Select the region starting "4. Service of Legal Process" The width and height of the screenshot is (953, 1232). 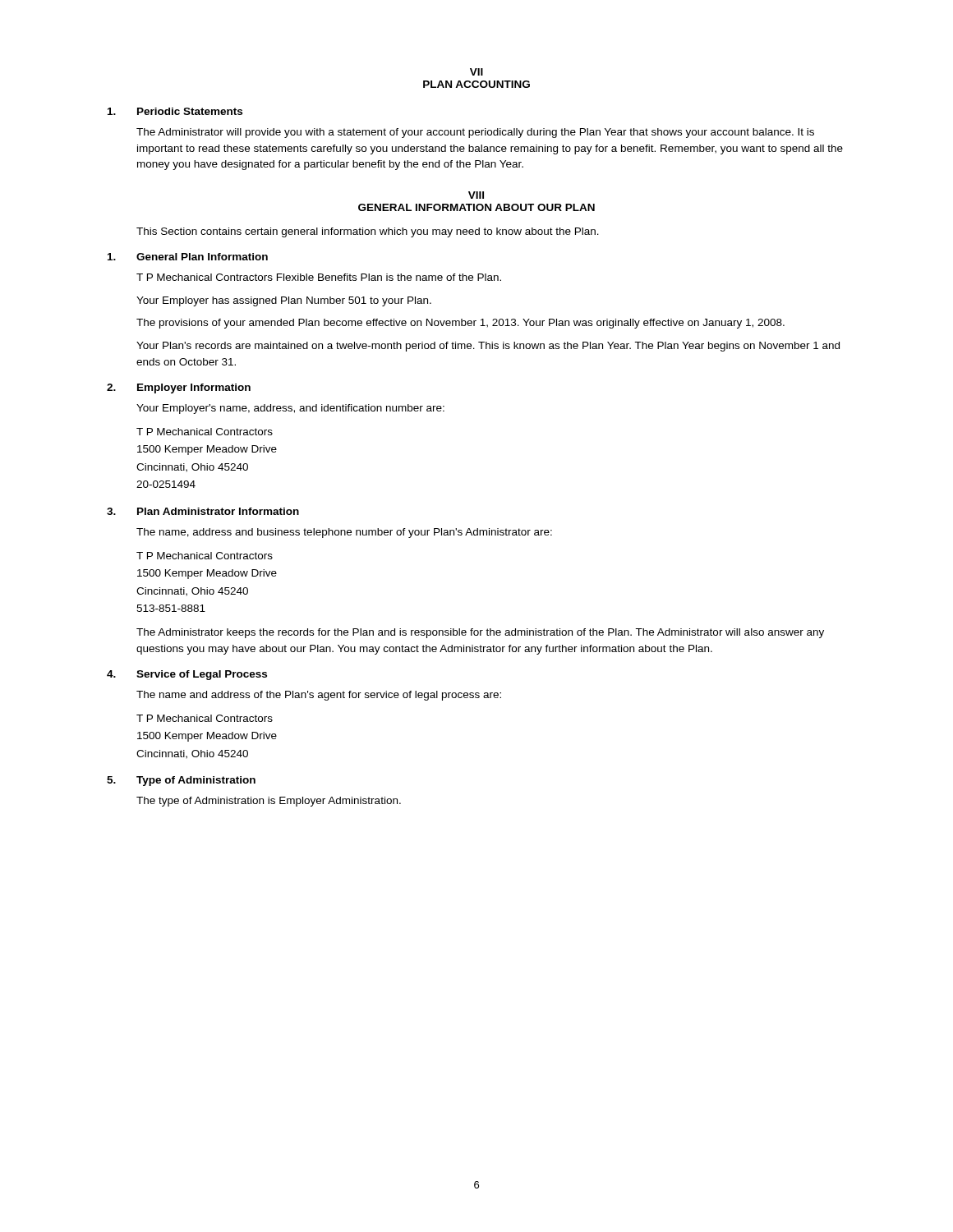[x=187, y=674]
